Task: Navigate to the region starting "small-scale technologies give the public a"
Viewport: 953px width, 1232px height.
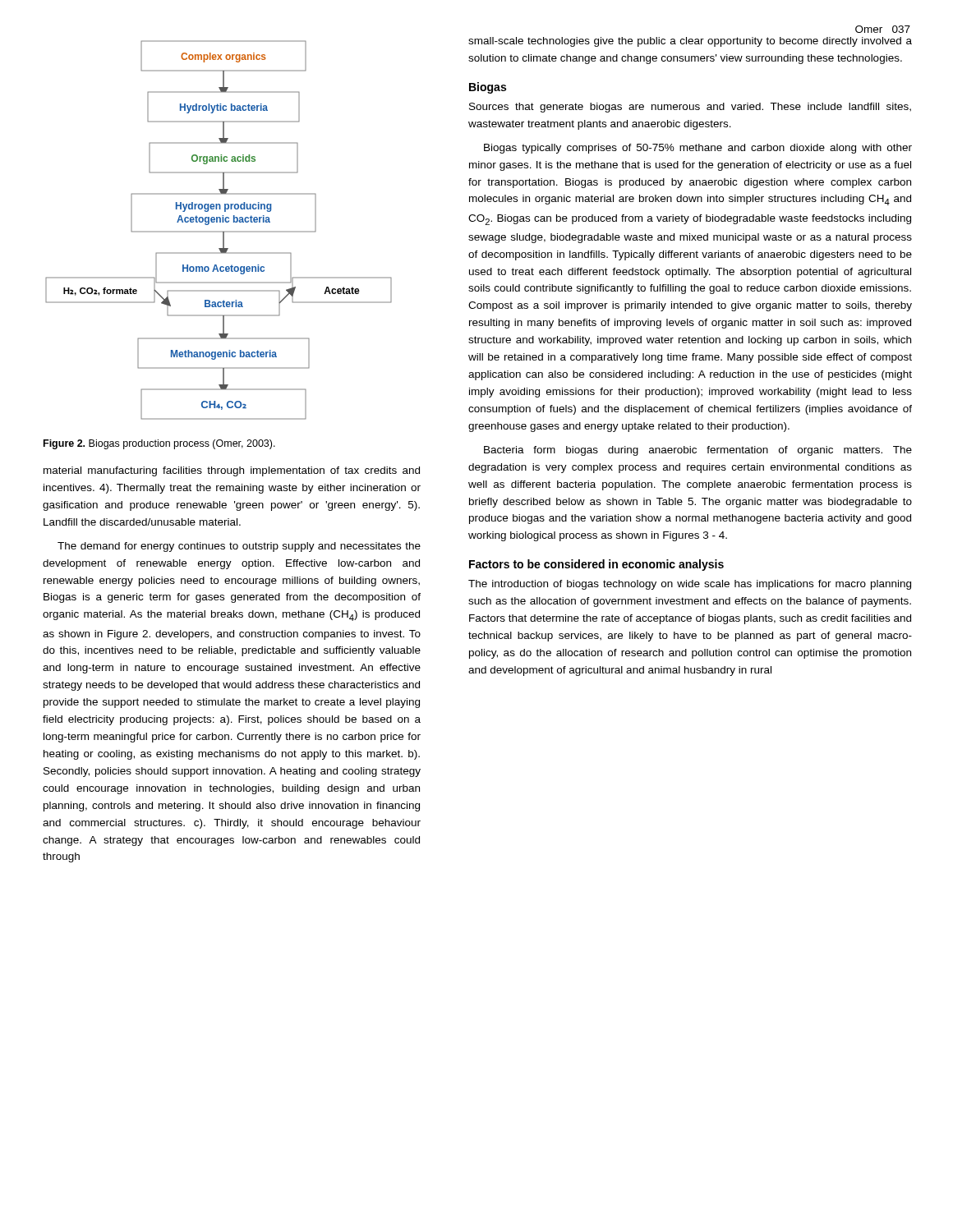Action: click(690, 49)
